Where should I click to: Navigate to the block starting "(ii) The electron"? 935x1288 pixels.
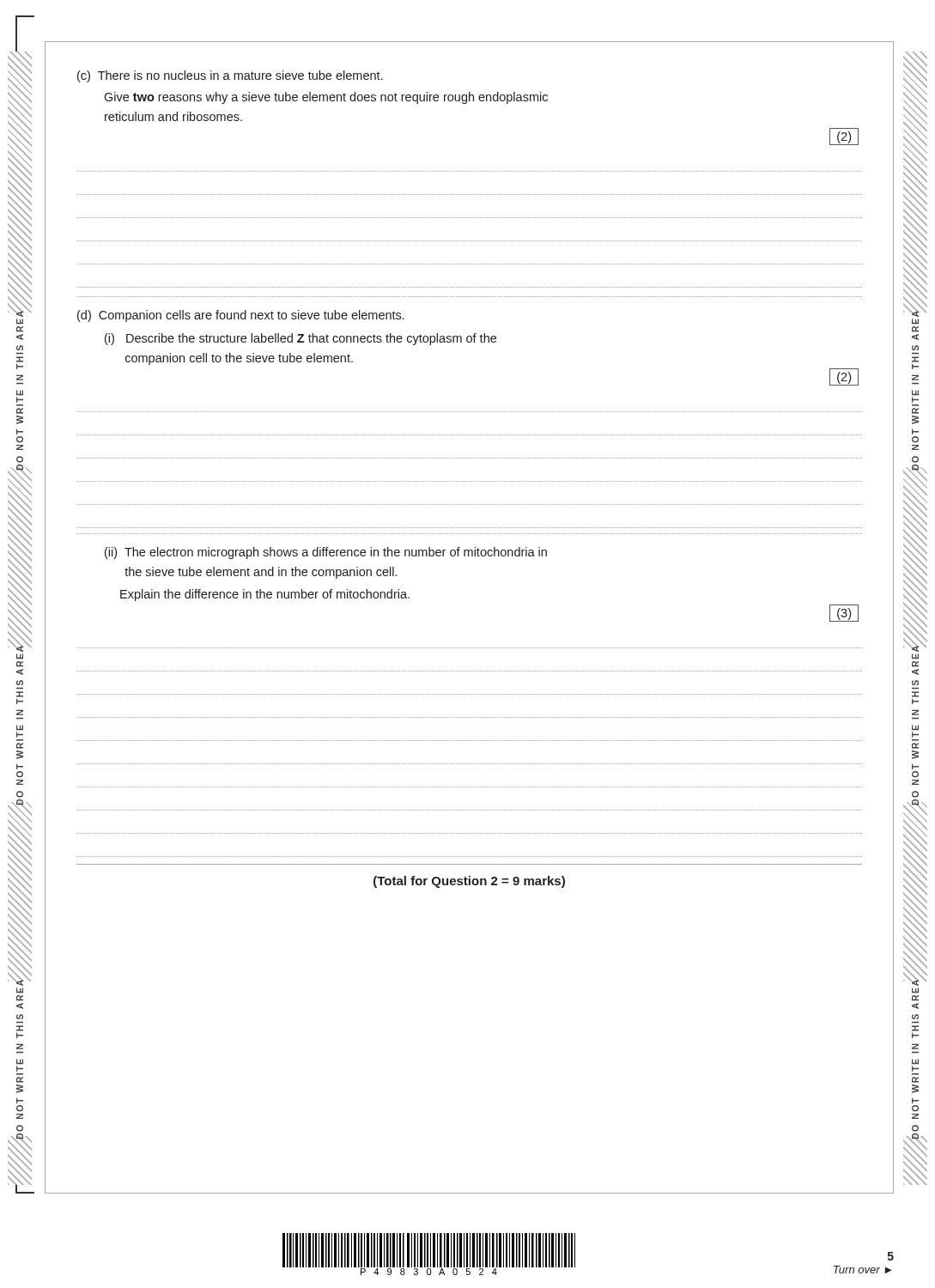point(326,562)
